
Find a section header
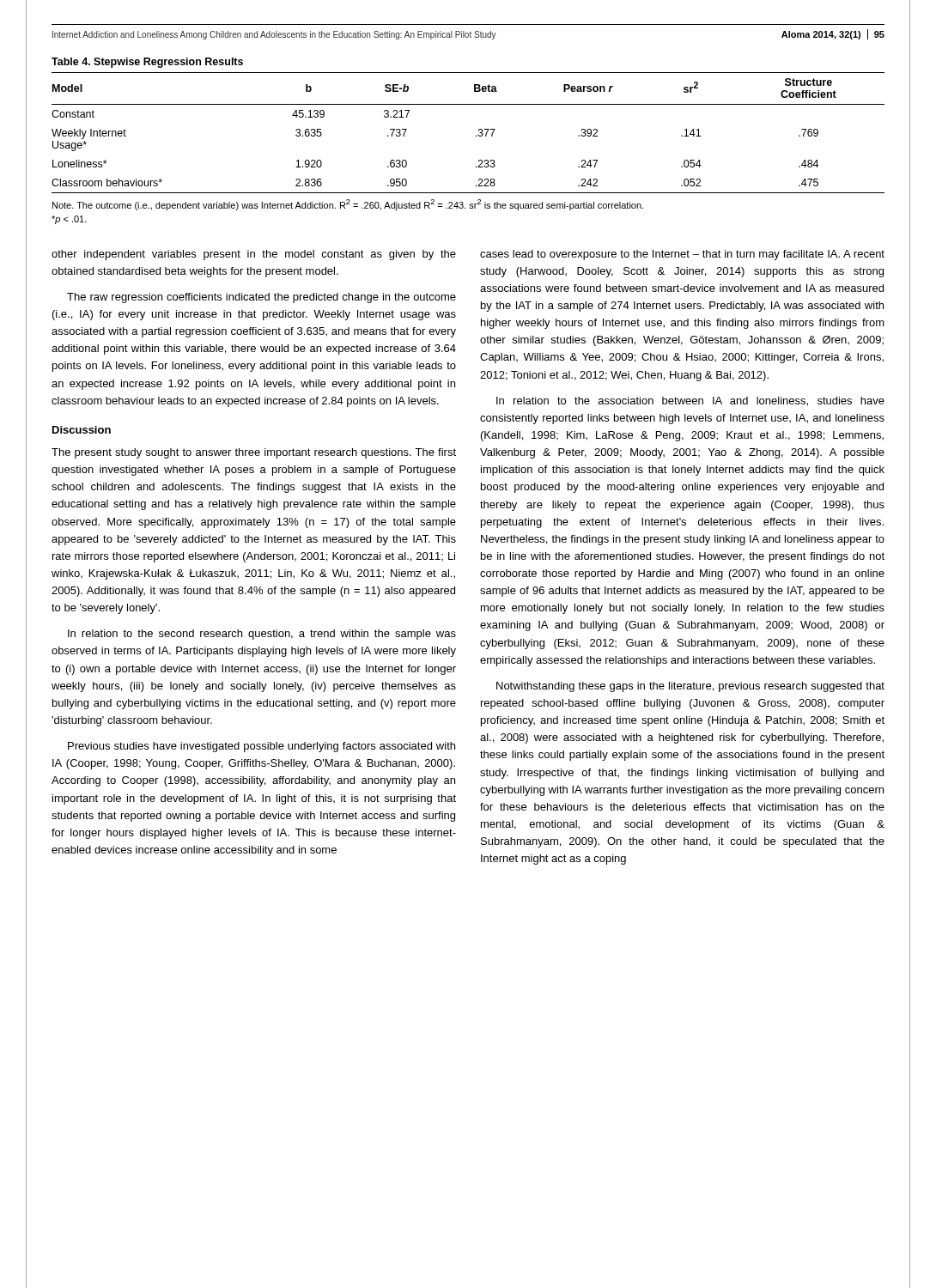point(81,430)
